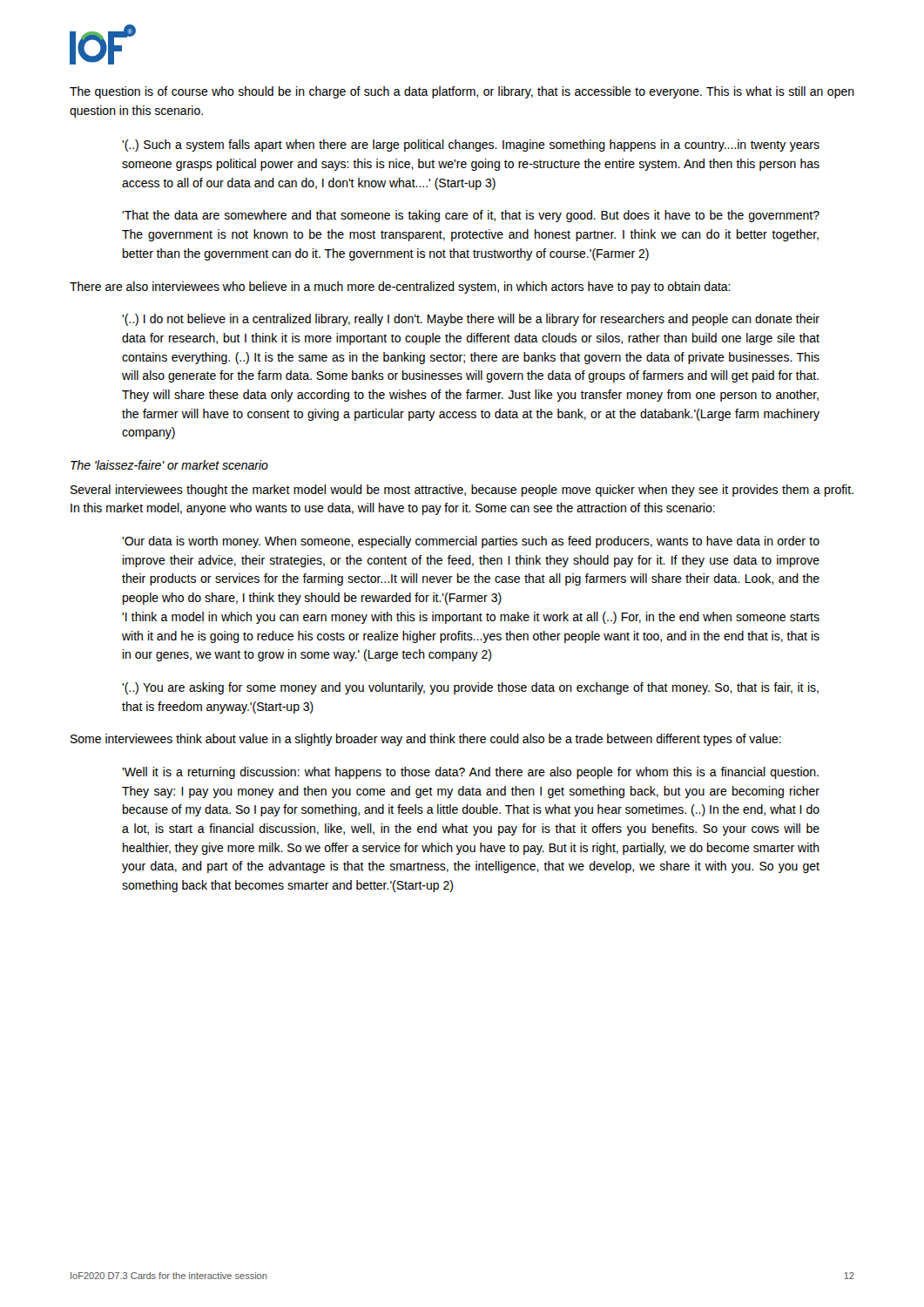Where is the passage that starts "'(..) You are asking for some"?
This screenshot has width=924, height=1307.
click(x=471, y=698)
